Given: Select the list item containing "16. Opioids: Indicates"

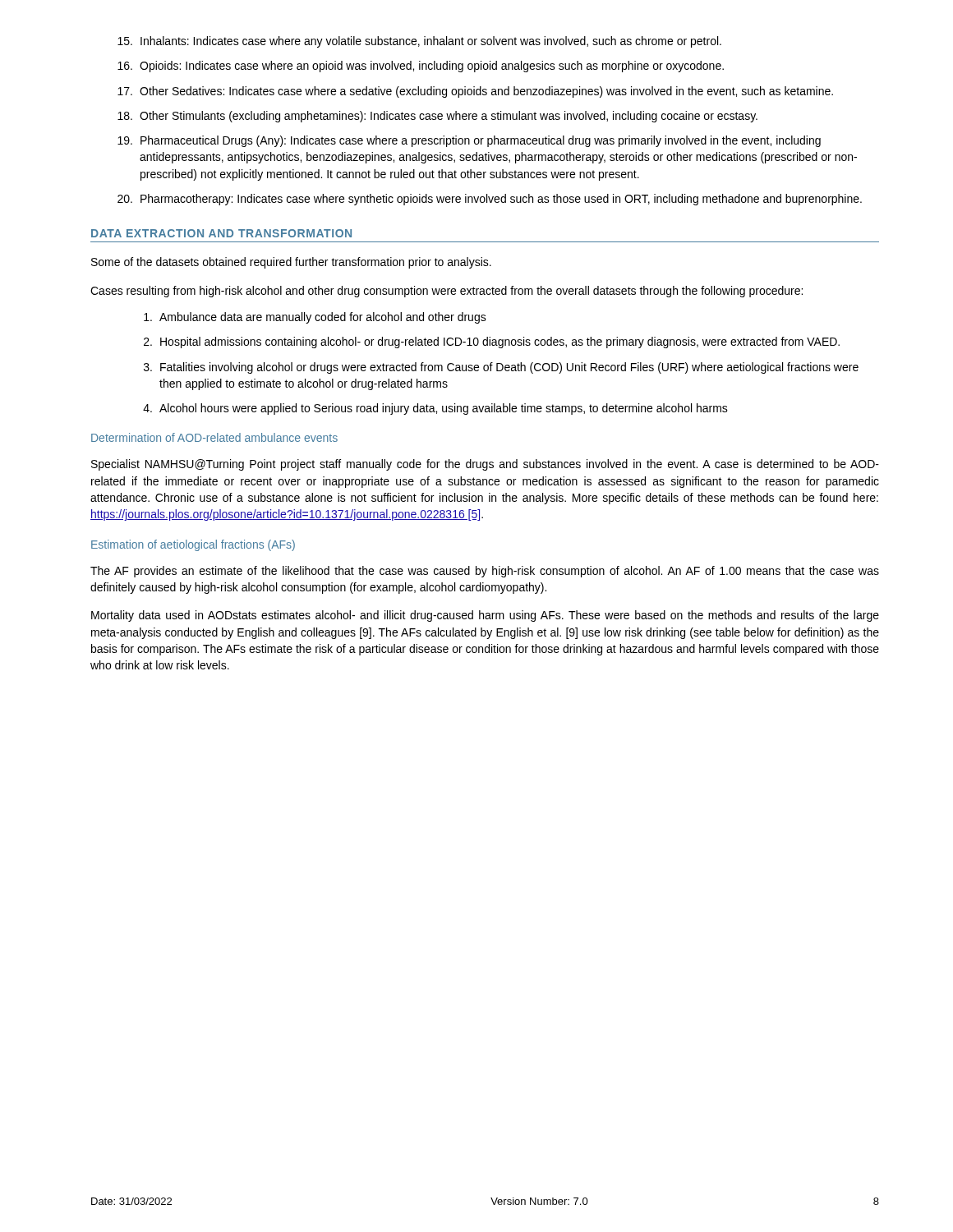Looking at the screenshot, I should click(x=485, y=66).
